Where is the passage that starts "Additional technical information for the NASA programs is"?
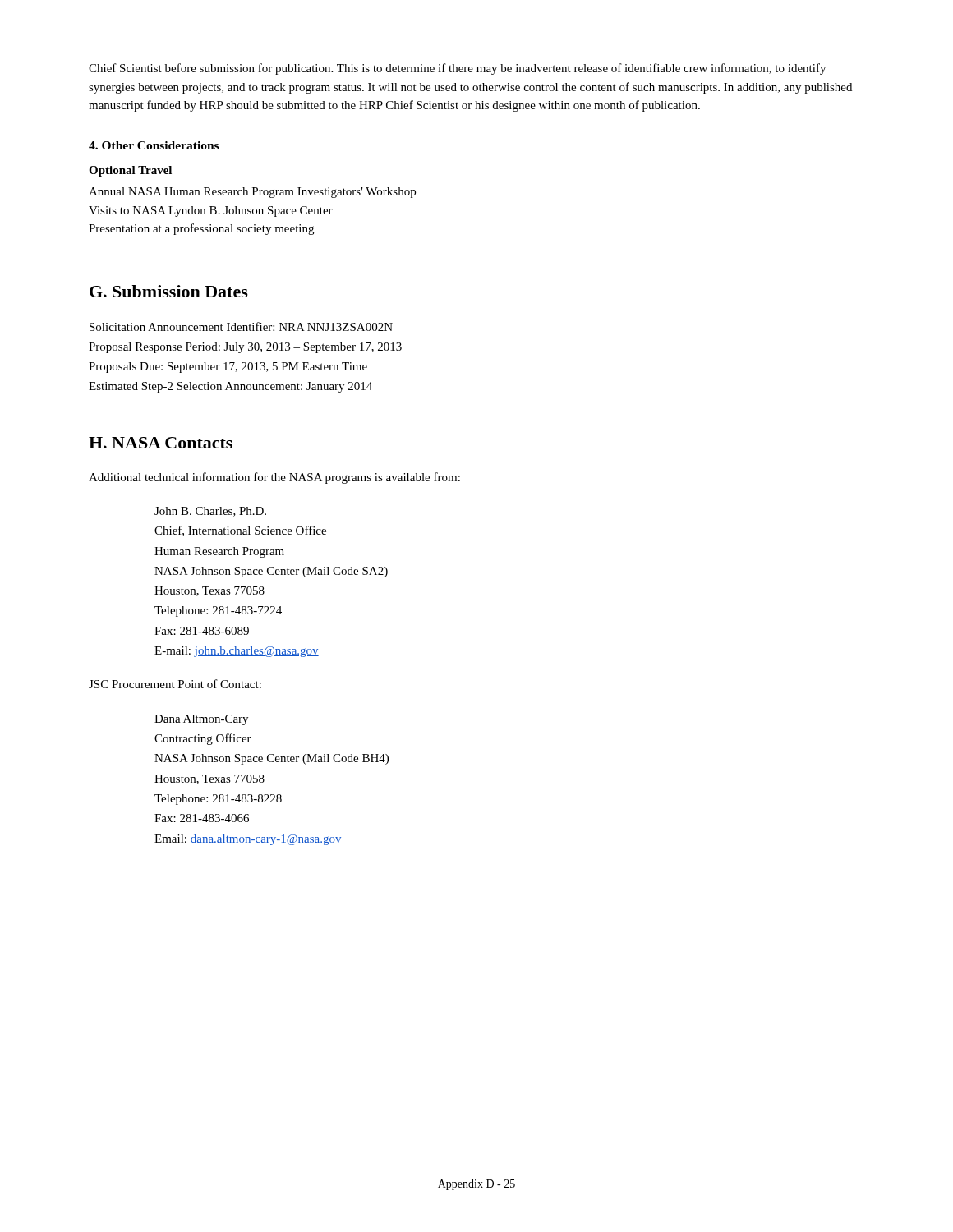The width and height of the screenshot is (953, 1232). click(x=275, y=477)
